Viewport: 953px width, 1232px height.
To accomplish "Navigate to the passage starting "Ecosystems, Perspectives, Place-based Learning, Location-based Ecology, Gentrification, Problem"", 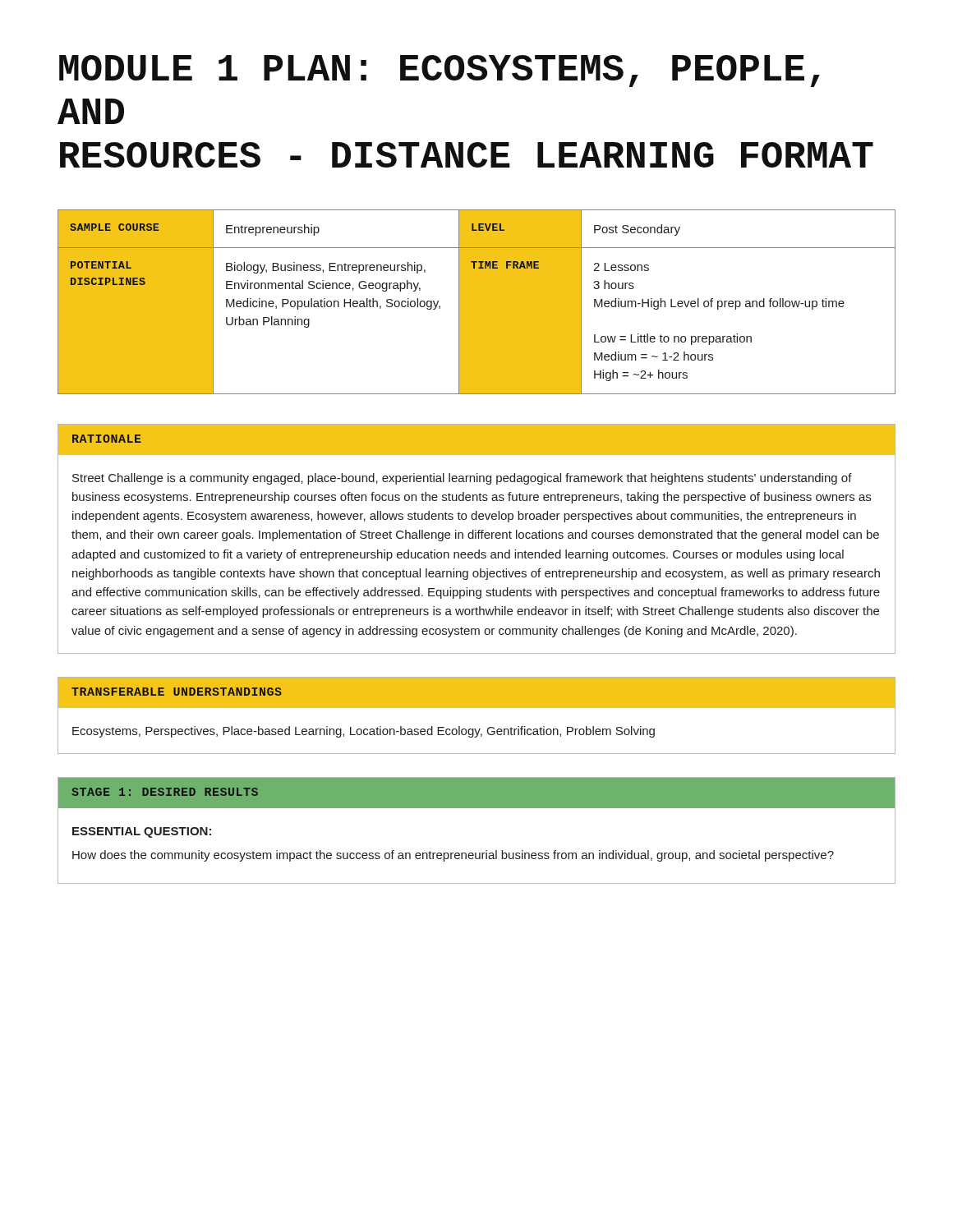I will [x=364, y=731].
